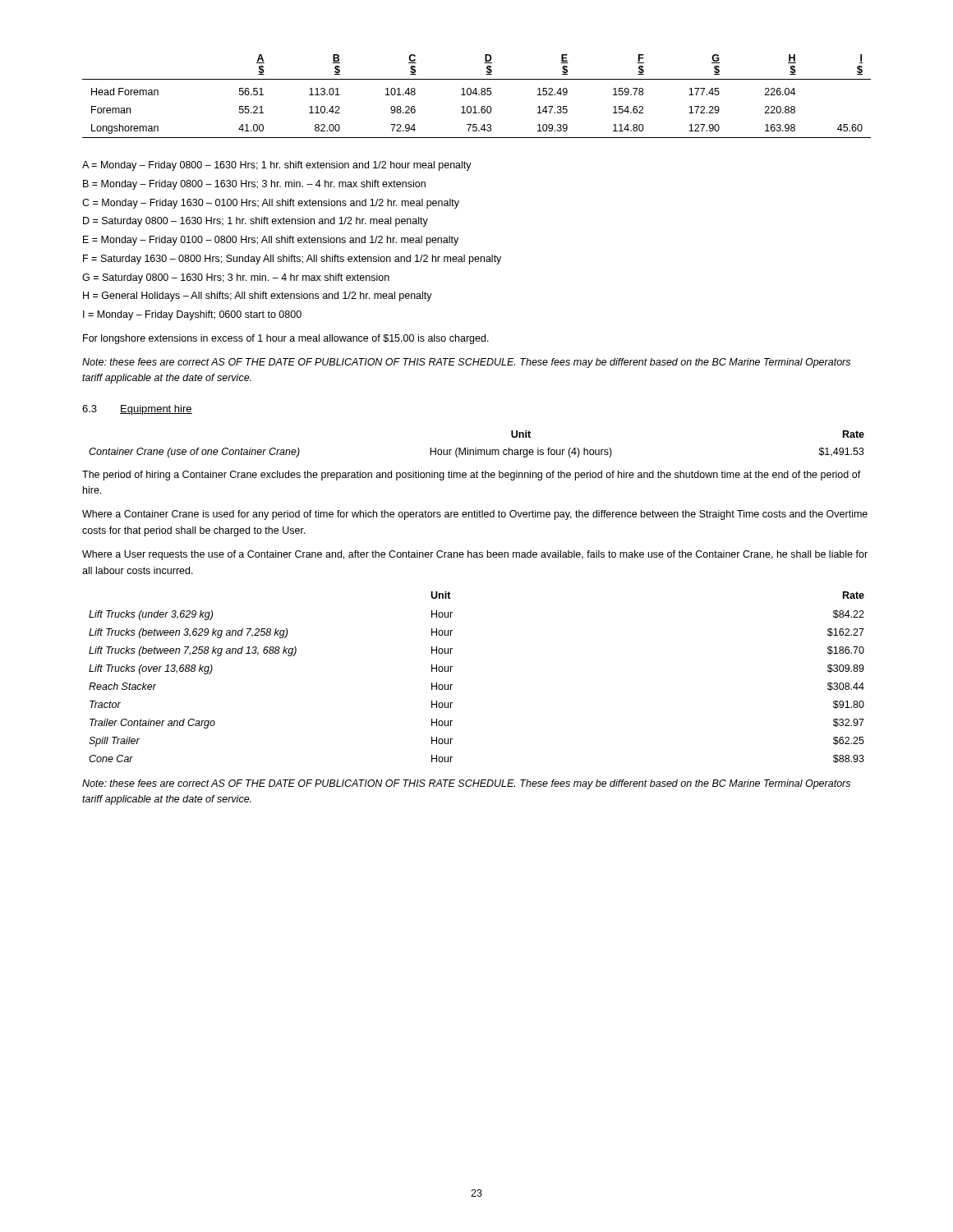
Task: Locate the text block containing "Where a Container Crane"
Action: tap(475, 522)
